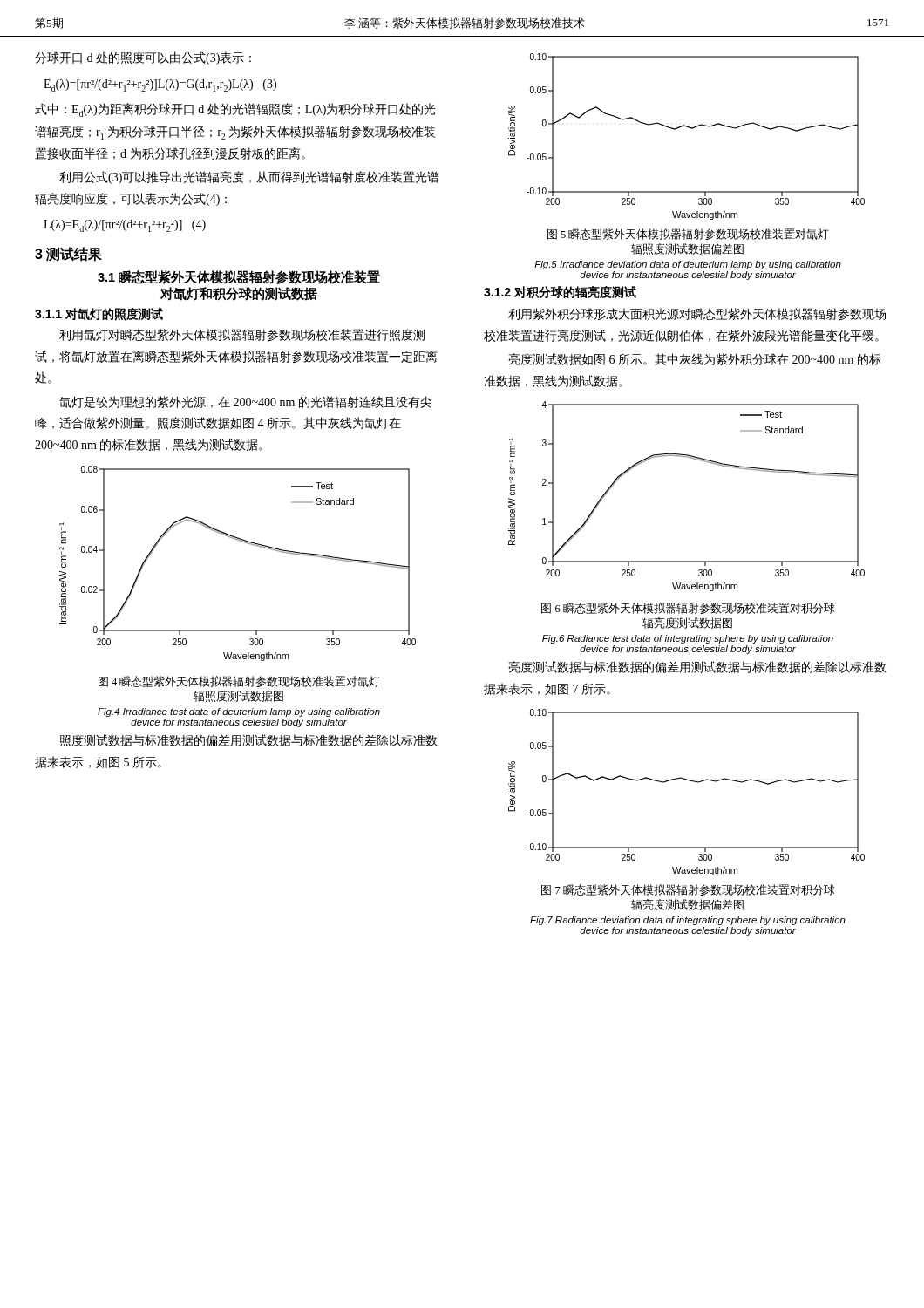Point to the text starting "图 6 瞬态型紫外天体模拟器辐射参数现场校准装置对积分球辐亮度测试数据图"
Viewport: 924px width, 1308px height.
(688, 616)
